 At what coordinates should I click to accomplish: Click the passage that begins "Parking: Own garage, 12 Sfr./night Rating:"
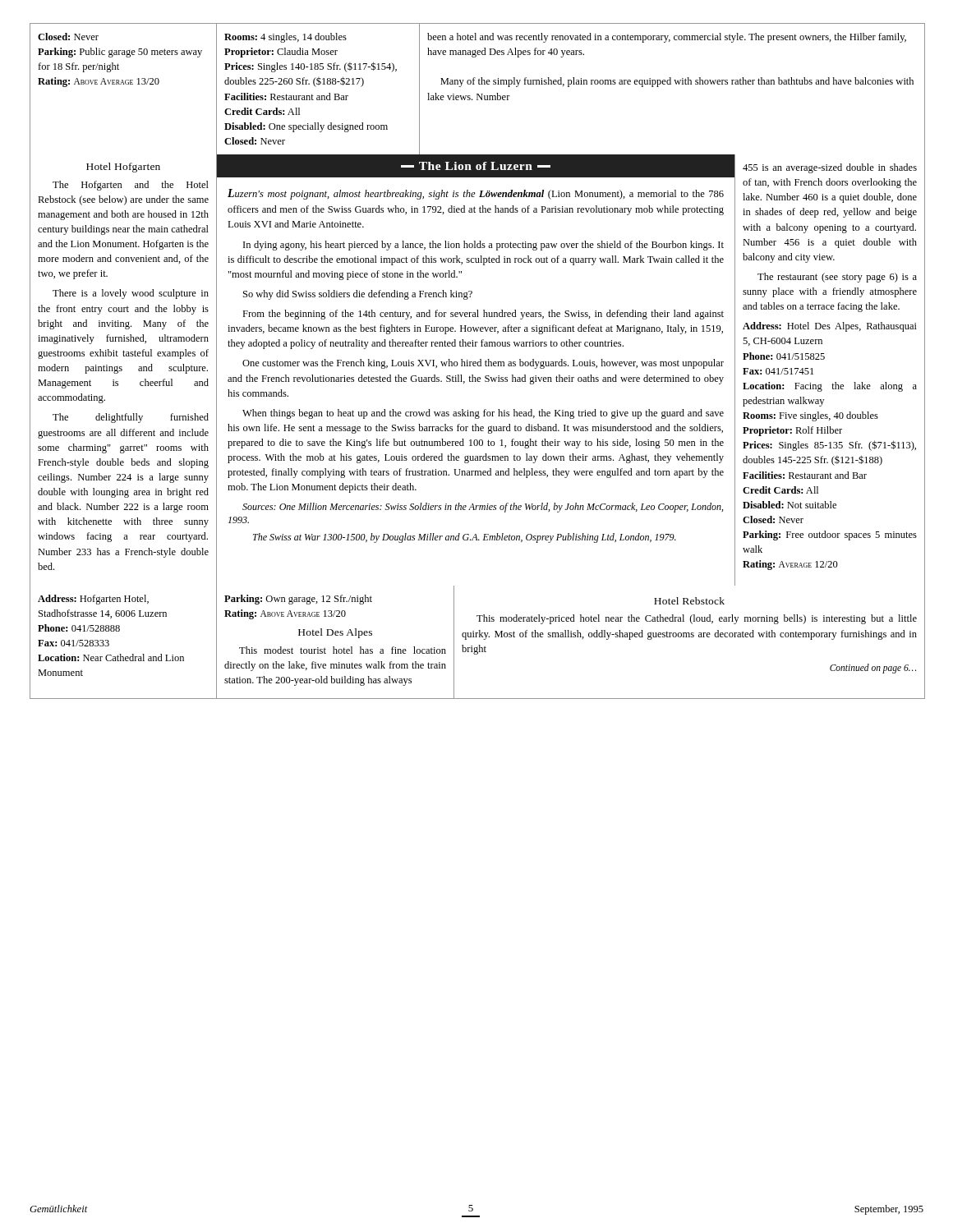tap(298, 606)
